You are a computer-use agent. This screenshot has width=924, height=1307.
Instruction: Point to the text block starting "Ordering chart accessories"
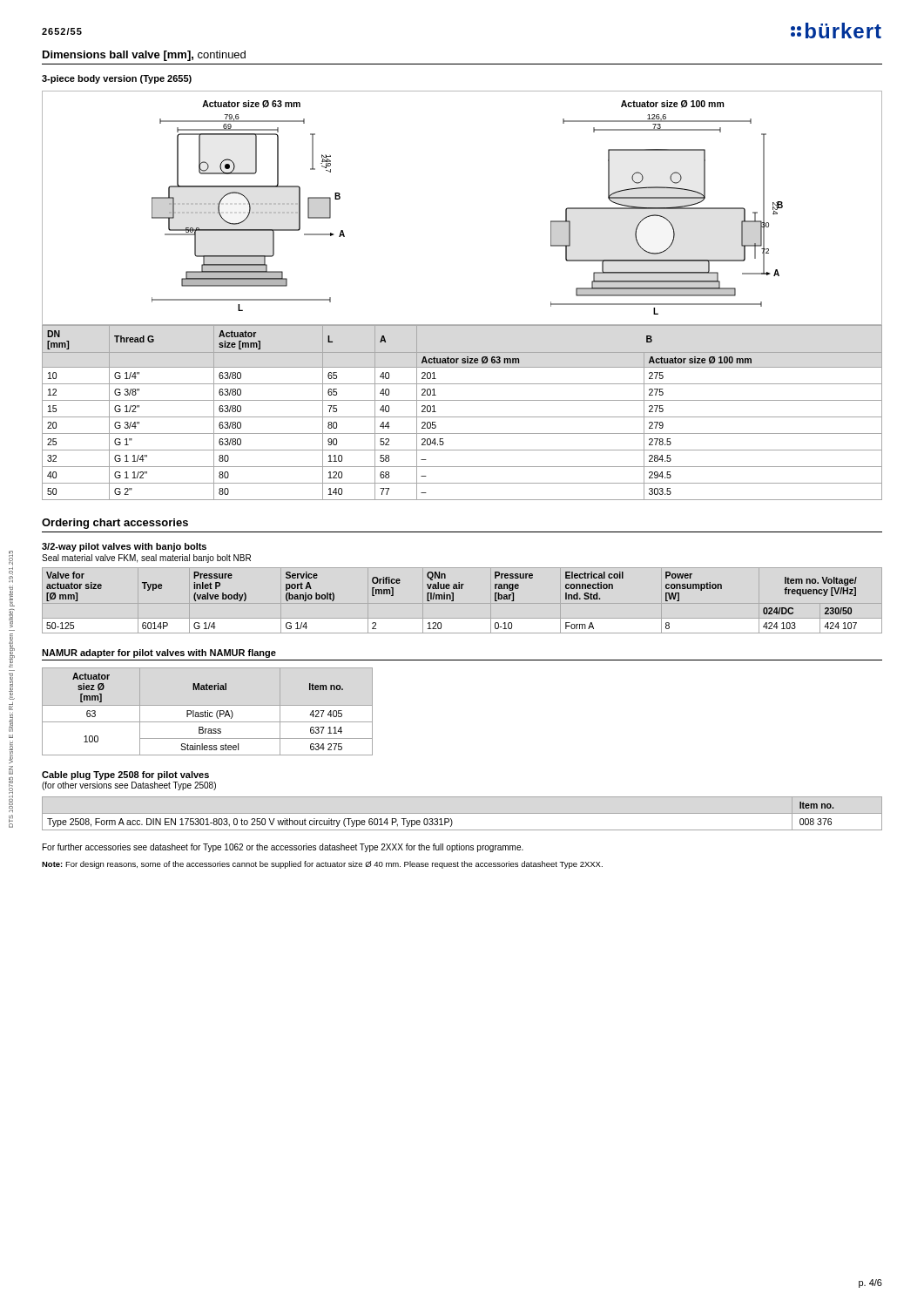tap(115, 522)
